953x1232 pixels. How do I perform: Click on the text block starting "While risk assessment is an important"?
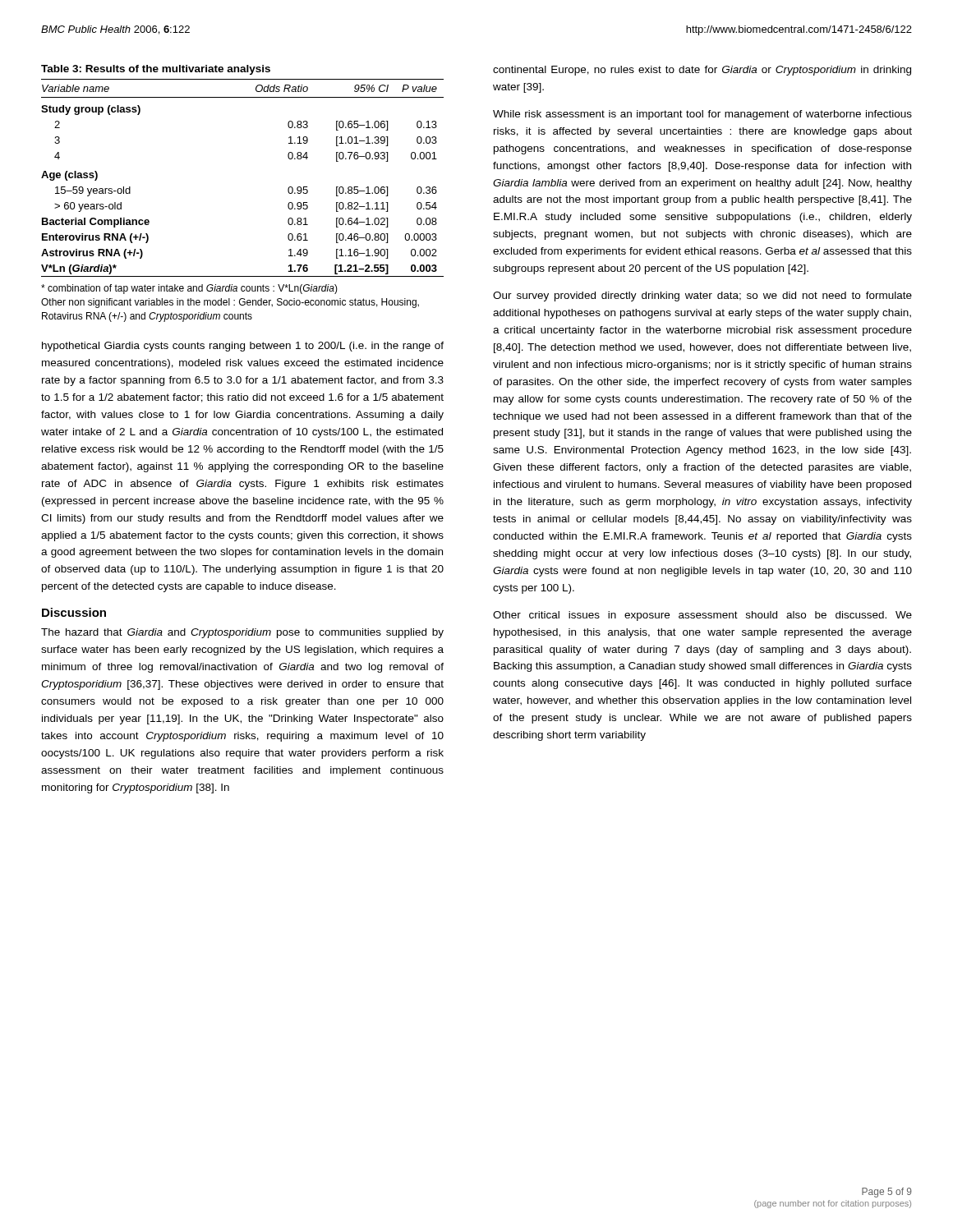point(702,191)
